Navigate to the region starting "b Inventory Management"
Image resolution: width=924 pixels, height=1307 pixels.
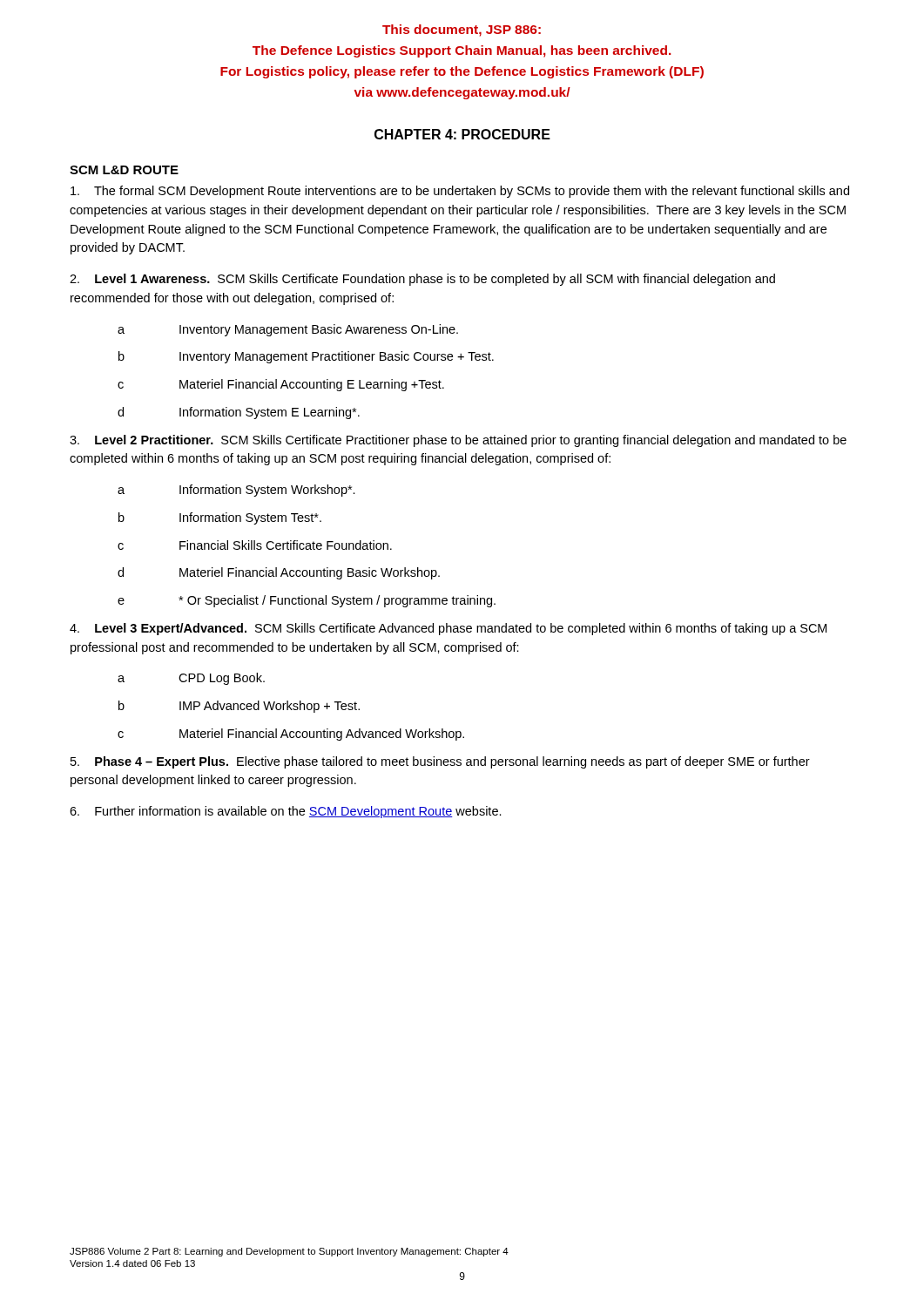[462, 357]
